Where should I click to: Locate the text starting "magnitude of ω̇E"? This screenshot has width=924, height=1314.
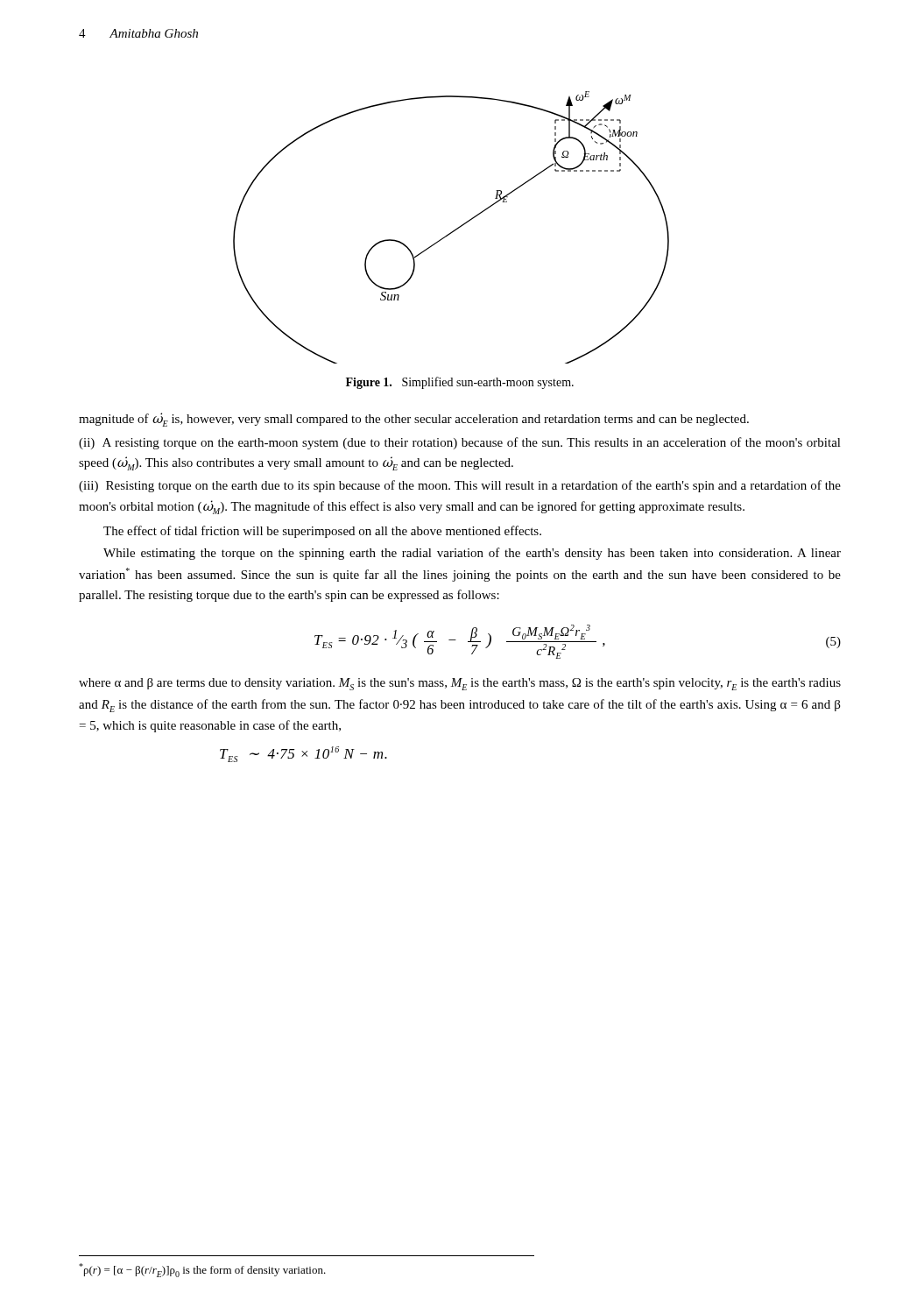[460, 420]
